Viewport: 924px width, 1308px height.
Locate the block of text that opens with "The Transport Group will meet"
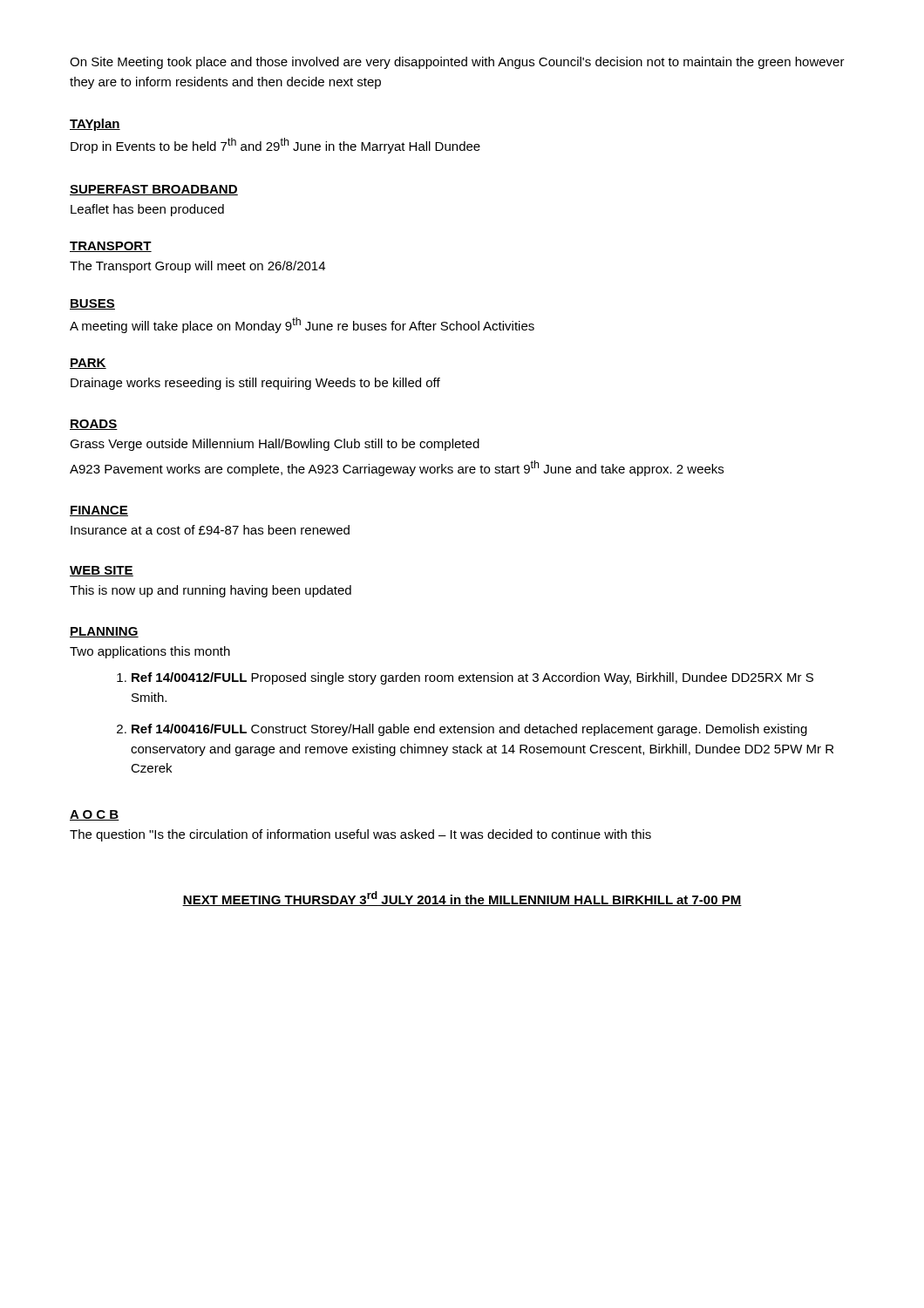(198, 266)
